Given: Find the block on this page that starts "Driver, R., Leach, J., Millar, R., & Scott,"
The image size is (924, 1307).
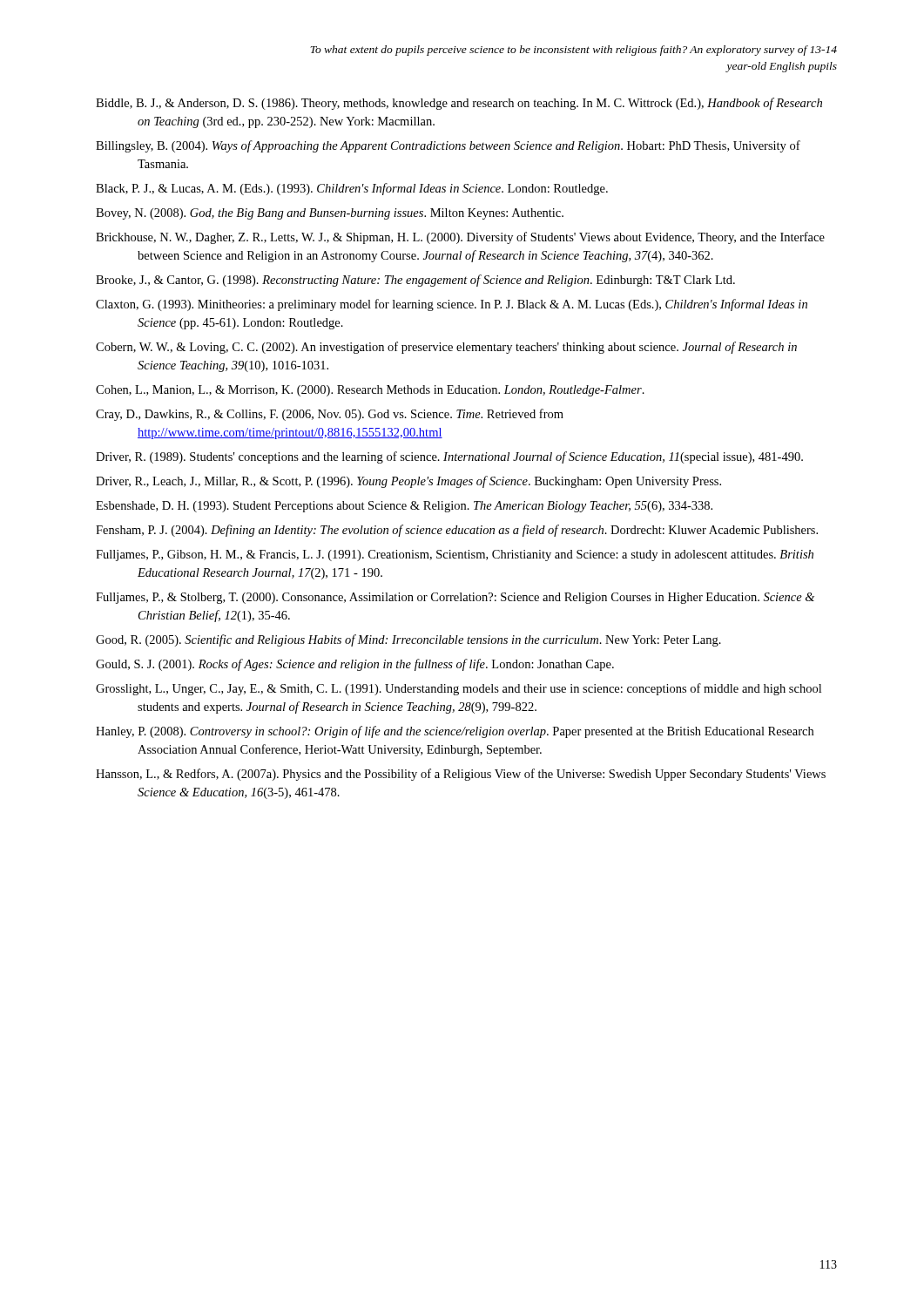Looking at the screenshot, I should (x=409, y=481).
